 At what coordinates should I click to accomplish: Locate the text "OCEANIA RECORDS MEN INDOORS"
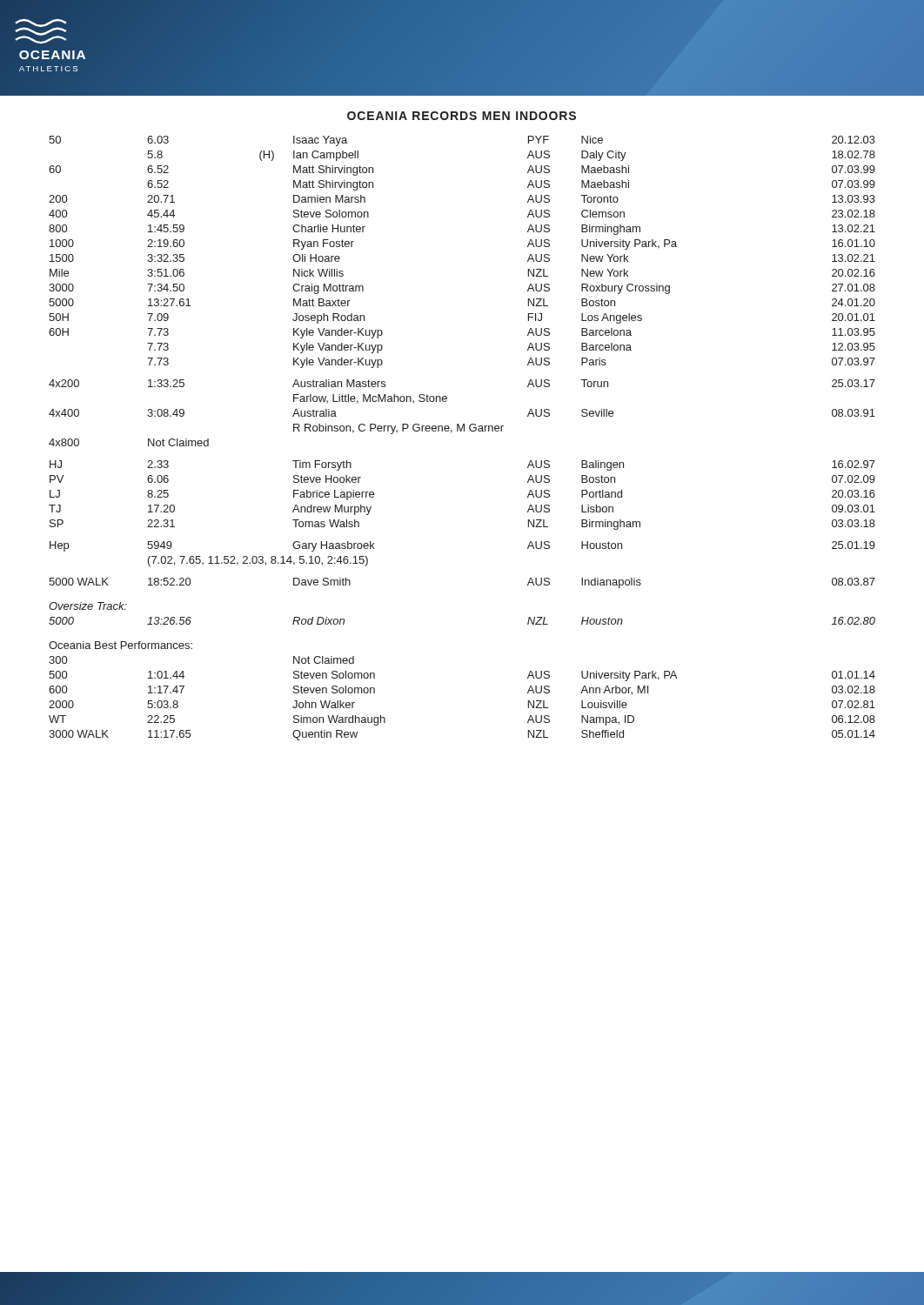(x=462, y=116)
